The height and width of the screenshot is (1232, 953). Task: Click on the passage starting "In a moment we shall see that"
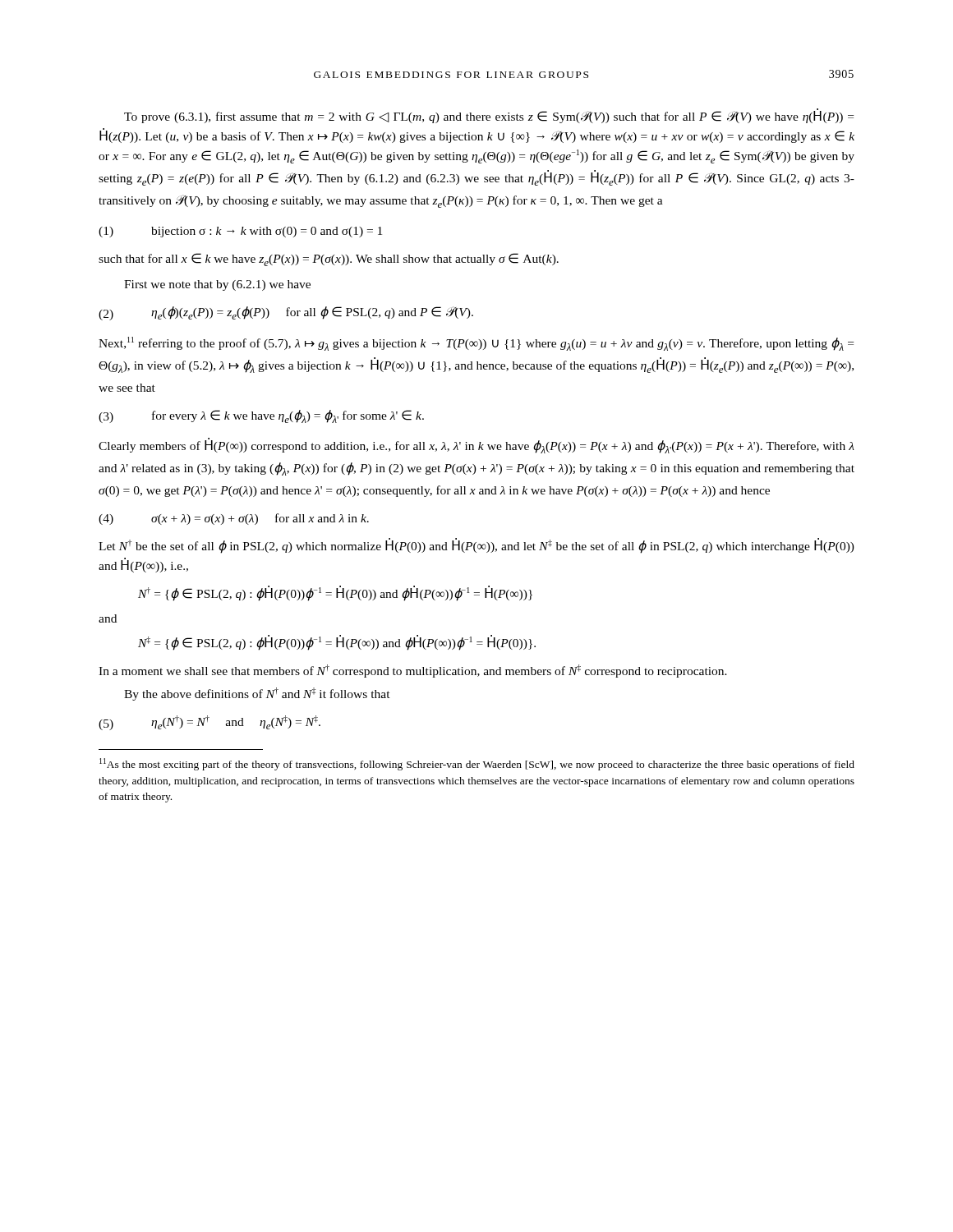(413, 670)
